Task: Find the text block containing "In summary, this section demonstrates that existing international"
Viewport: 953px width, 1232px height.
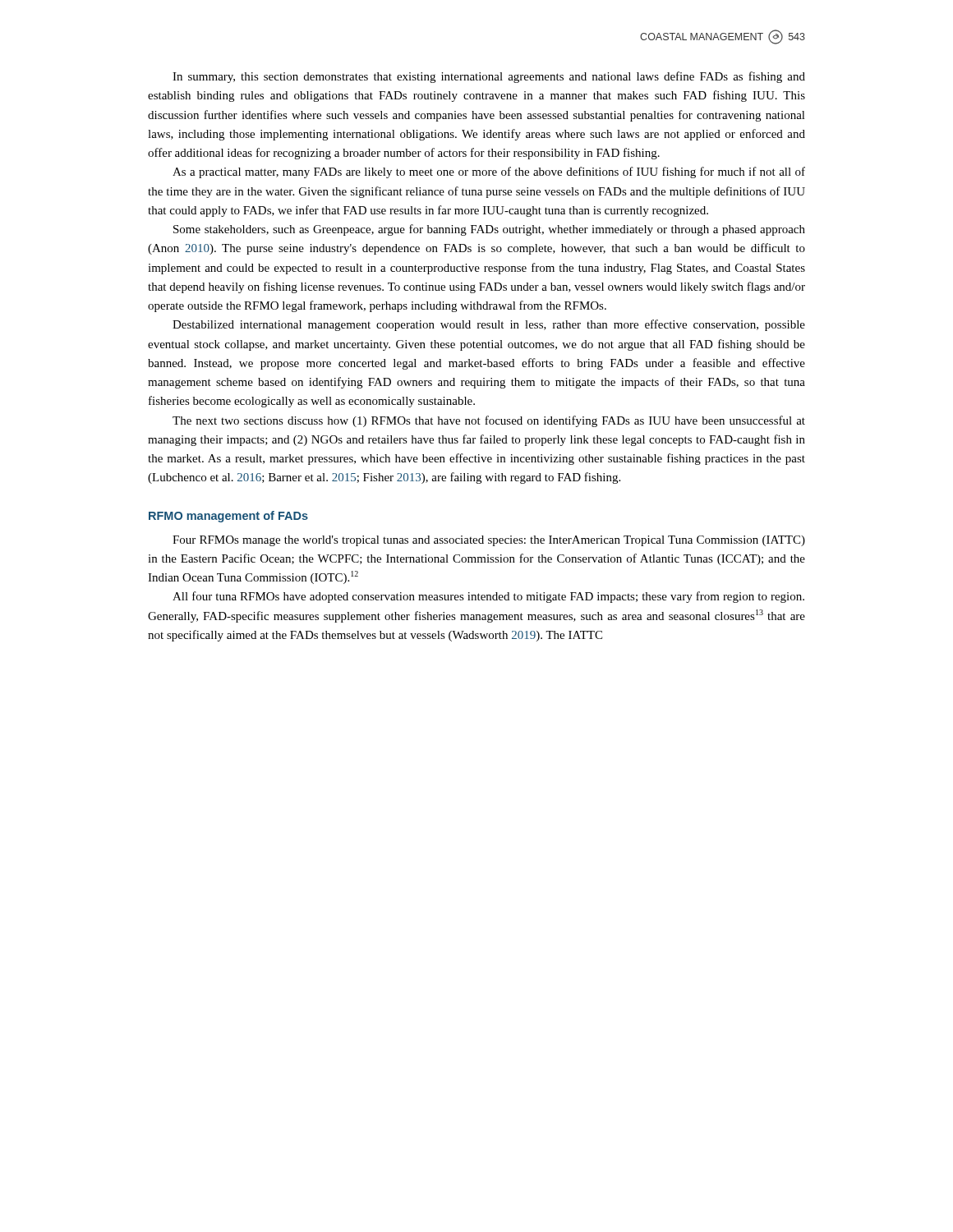Action: click(476, 115)
